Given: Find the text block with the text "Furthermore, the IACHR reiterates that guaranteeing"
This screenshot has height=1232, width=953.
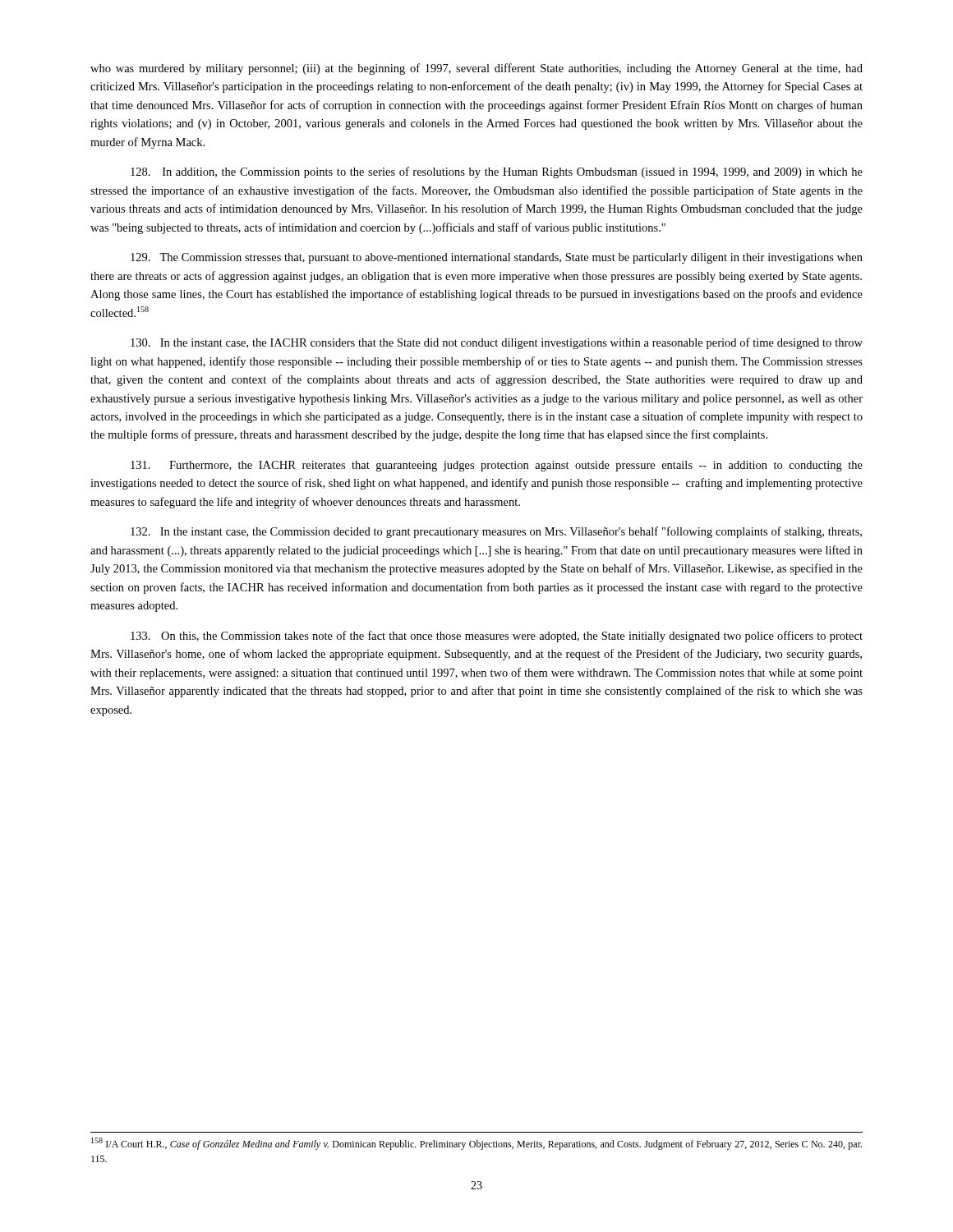Looking at the screenshot, I should click(476, 483).
